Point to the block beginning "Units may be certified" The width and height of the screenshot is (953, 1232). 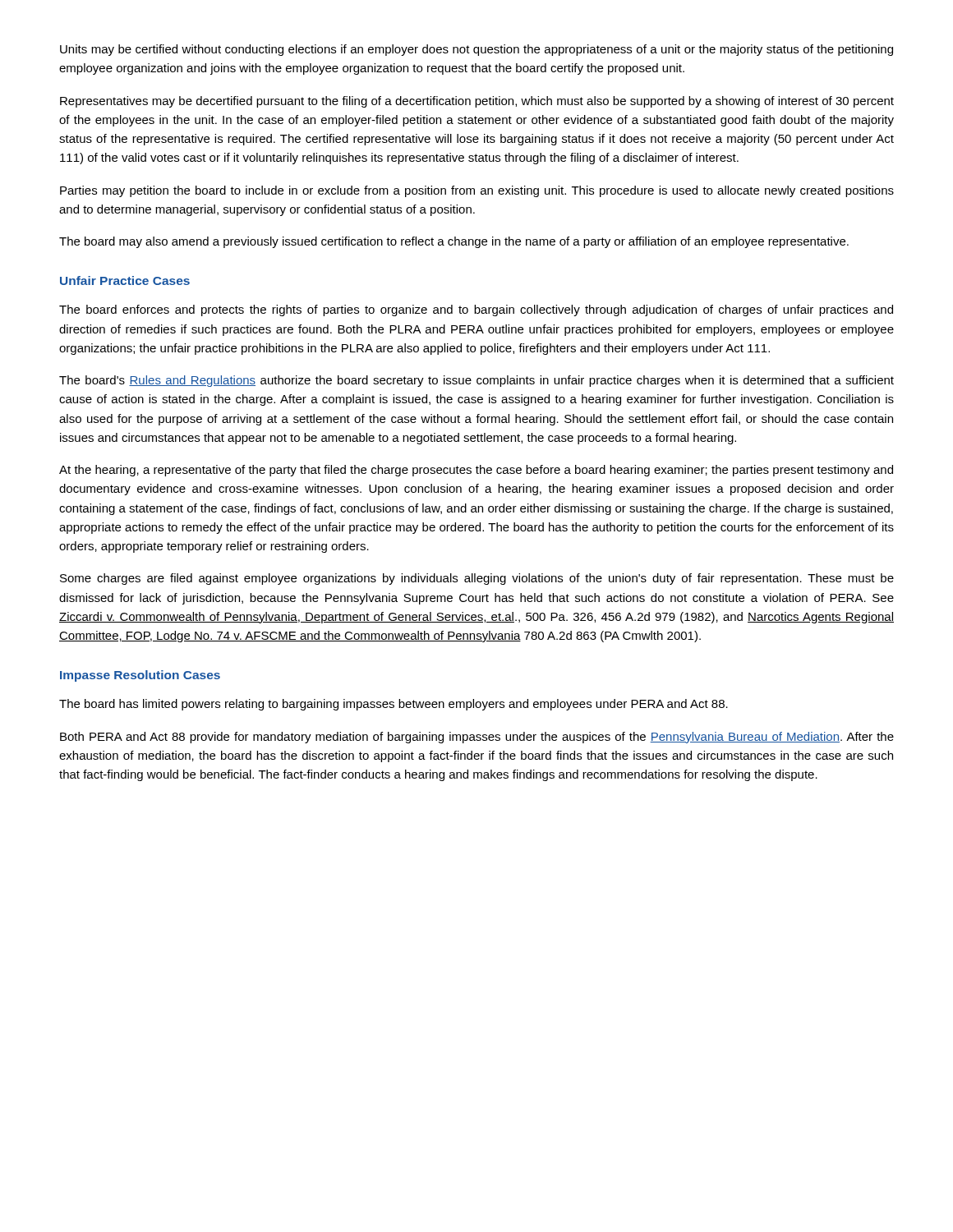476,58
